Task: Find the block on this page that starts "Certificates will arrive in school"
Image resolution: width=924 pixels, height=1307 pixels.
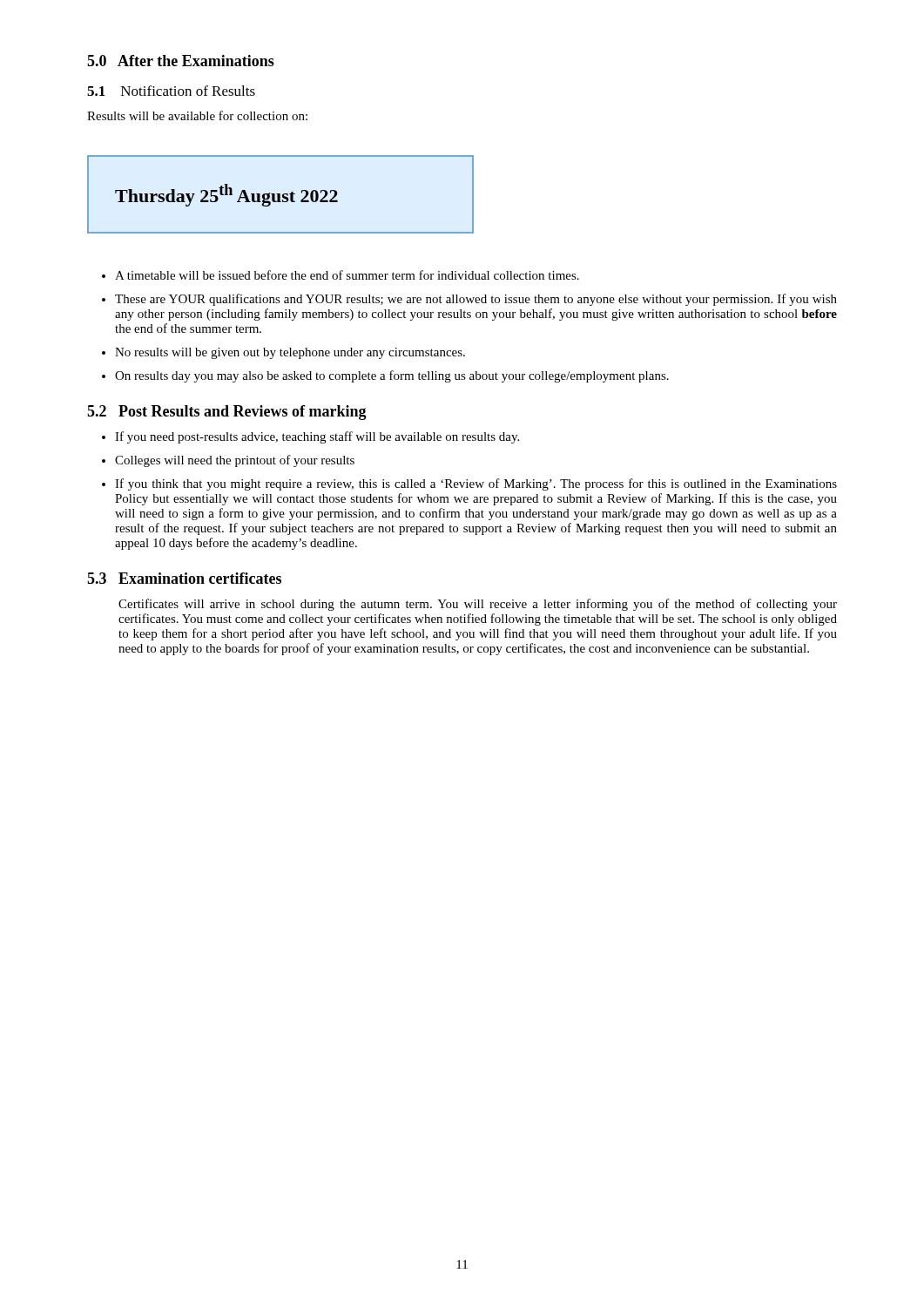Action: point(478,626)
